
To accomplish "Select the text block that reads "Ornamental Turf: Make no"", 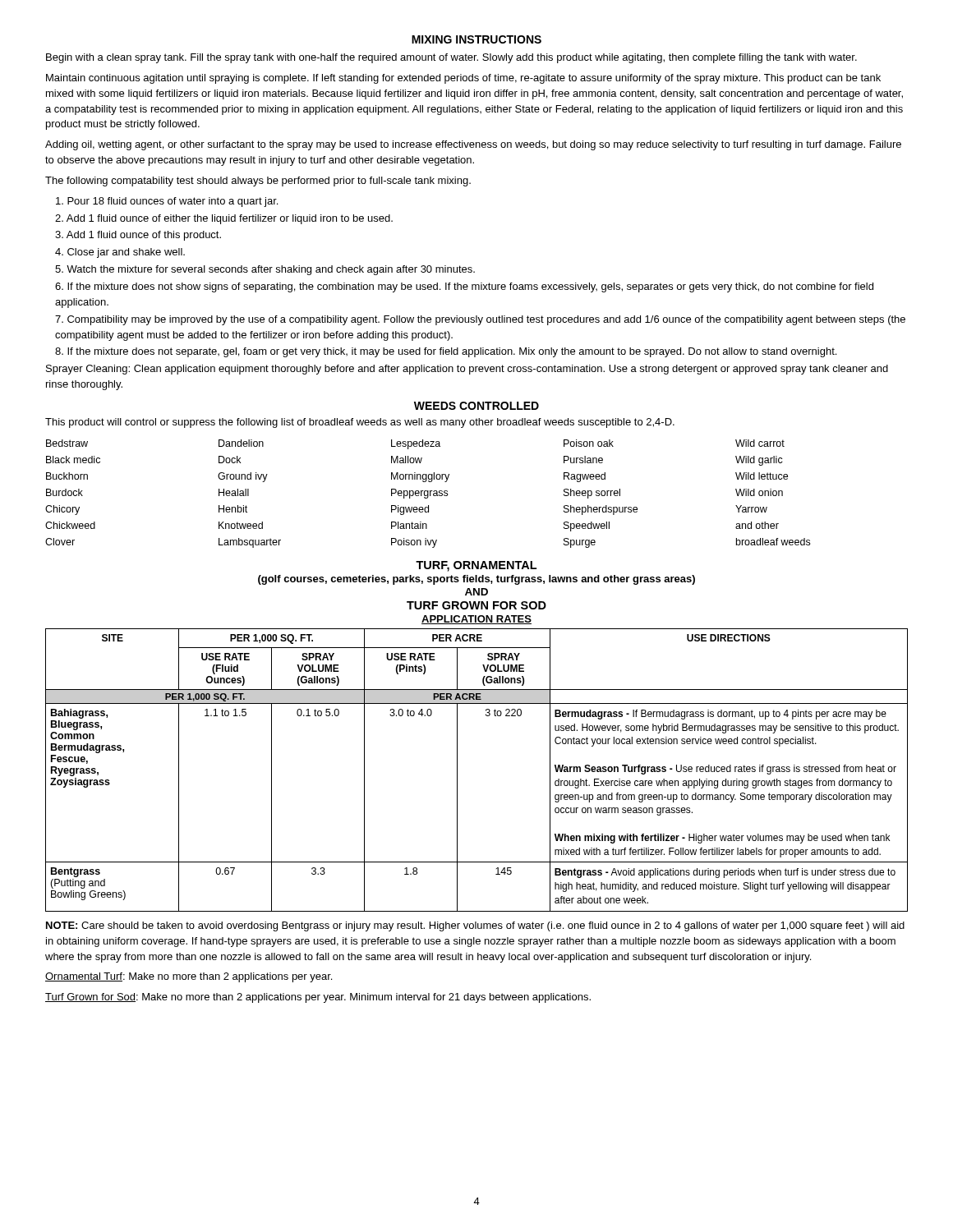I will (189, 976).
